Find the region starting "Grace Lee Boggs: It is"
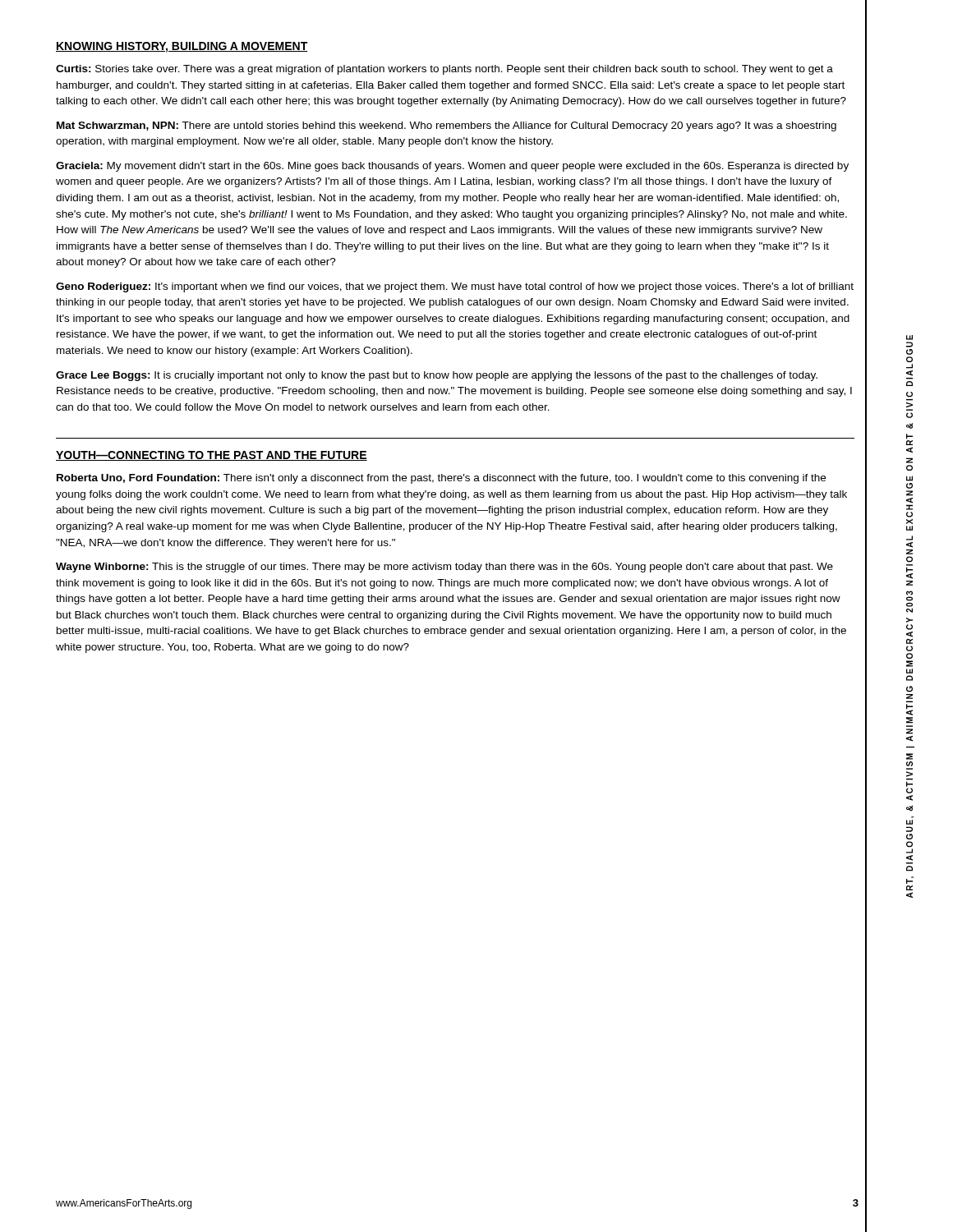Screen dimensions: 1232x953 [454, 391]
